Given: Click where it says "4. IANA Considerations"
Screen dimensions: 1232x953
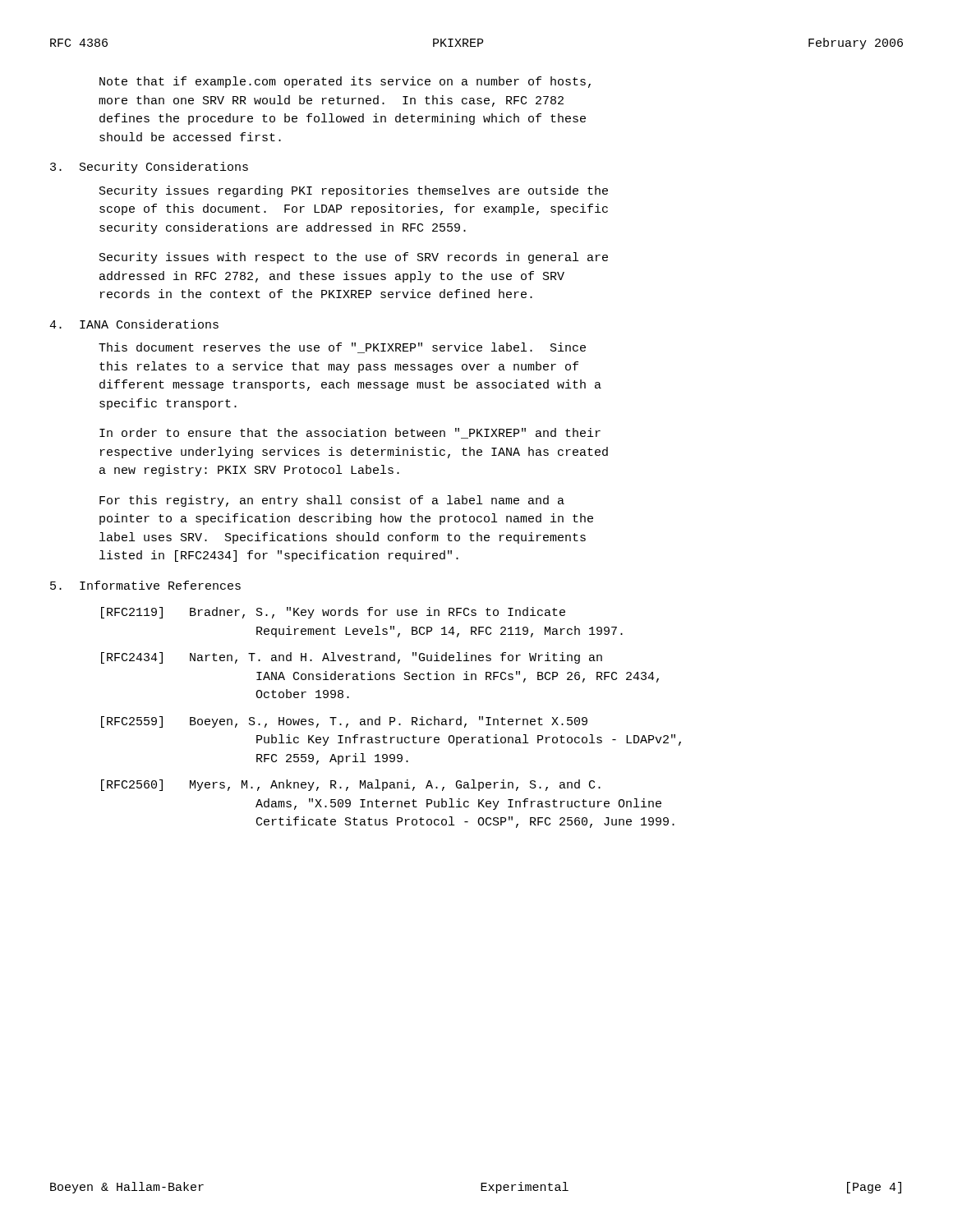Looking at the screenshot, I should pyautogui.click(x=134, y=325).
